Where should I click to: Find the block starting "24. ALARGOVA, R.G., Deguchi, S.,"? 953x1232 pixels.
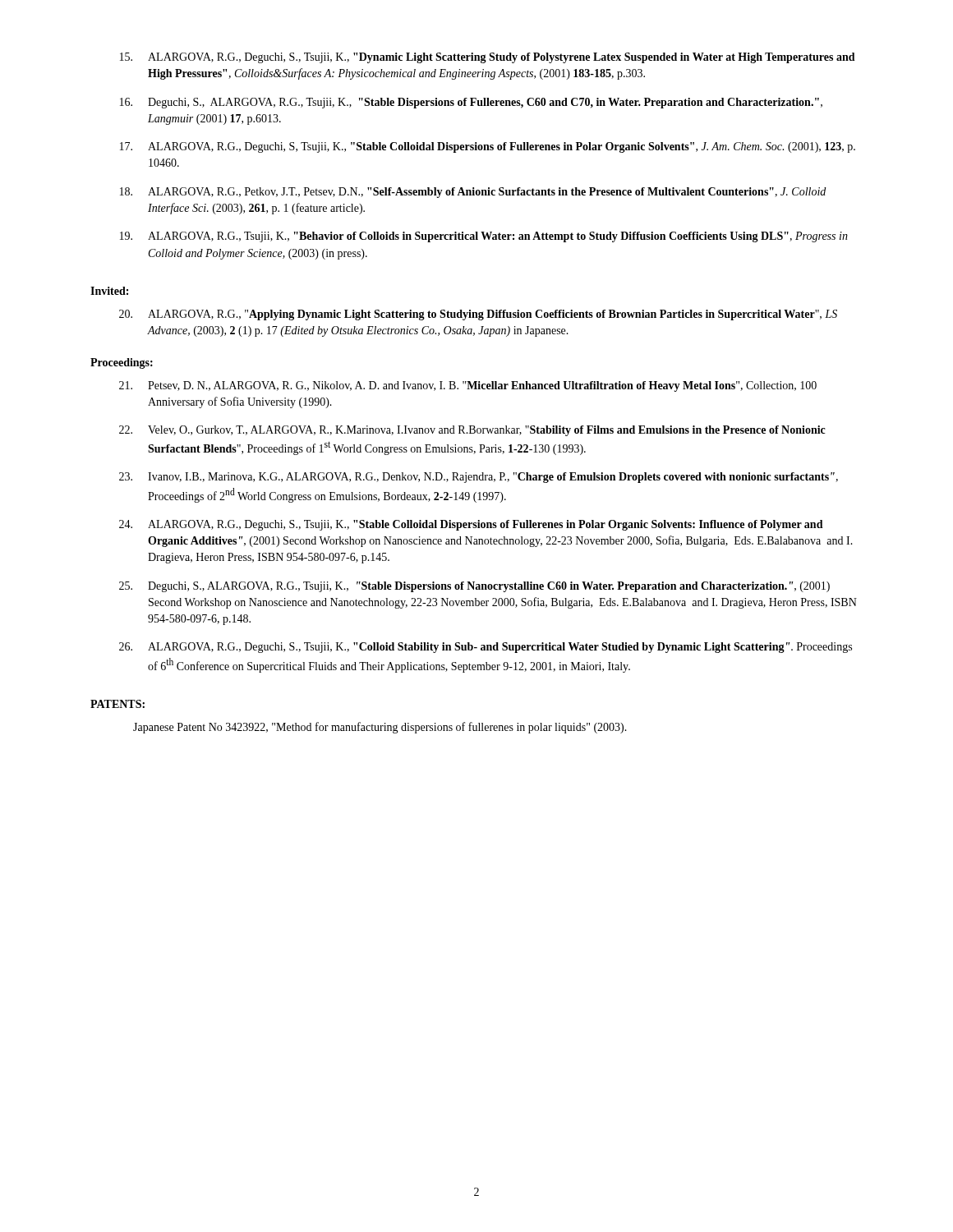476,541
